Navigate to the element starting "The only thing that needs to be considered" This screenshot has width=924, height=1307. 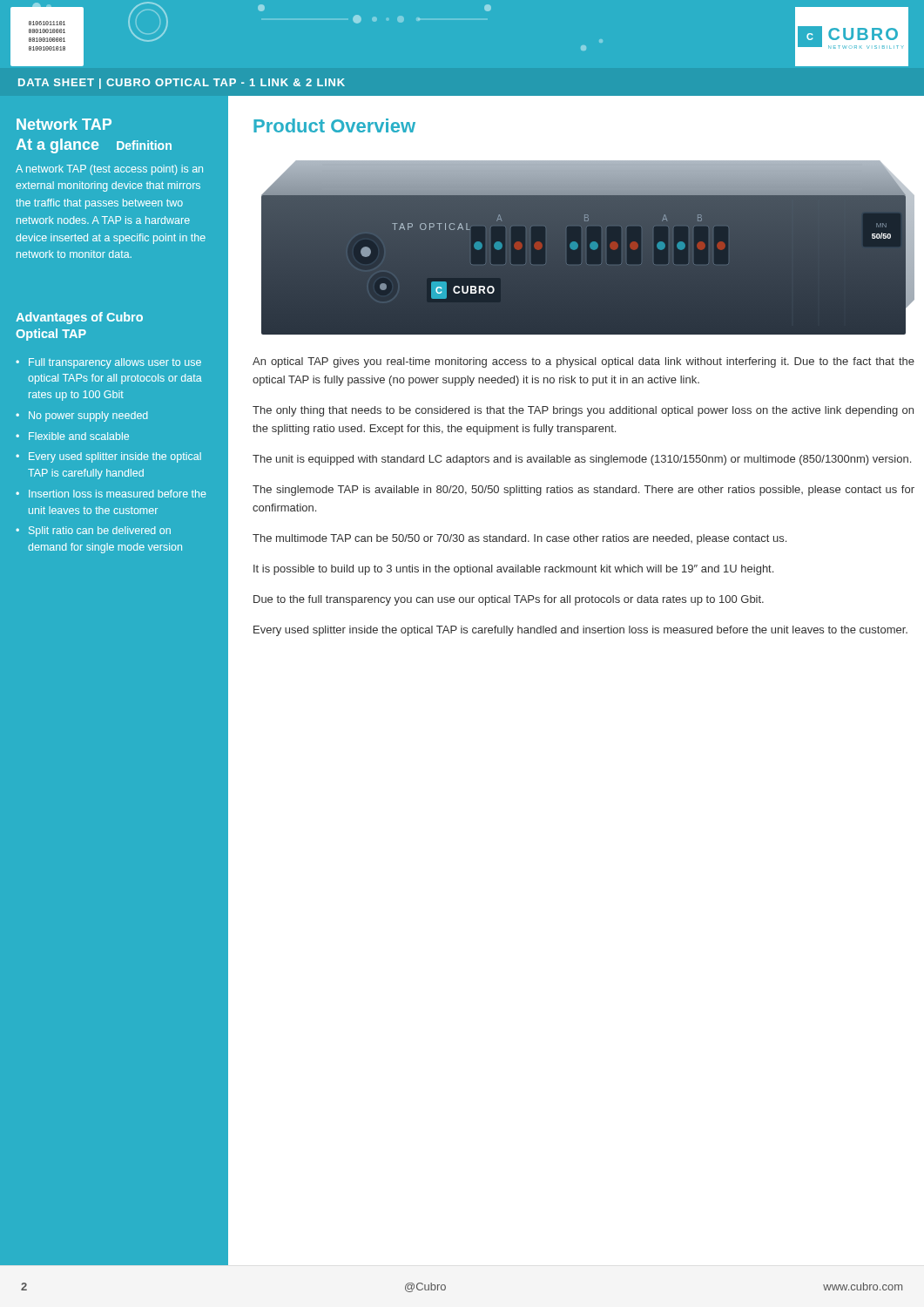(583, 419)
